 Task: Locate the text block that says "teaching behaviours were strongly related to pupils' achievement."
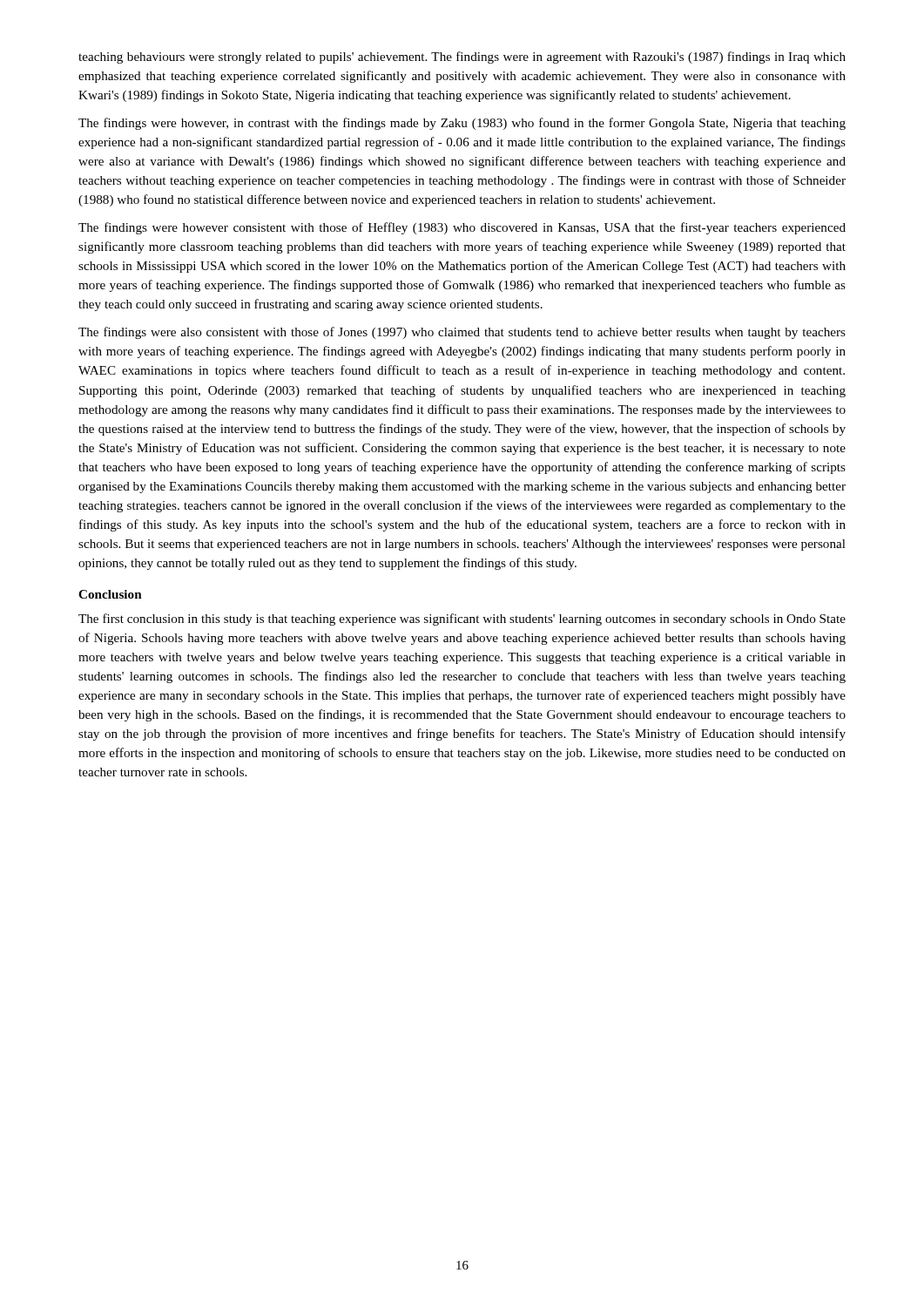462,76
